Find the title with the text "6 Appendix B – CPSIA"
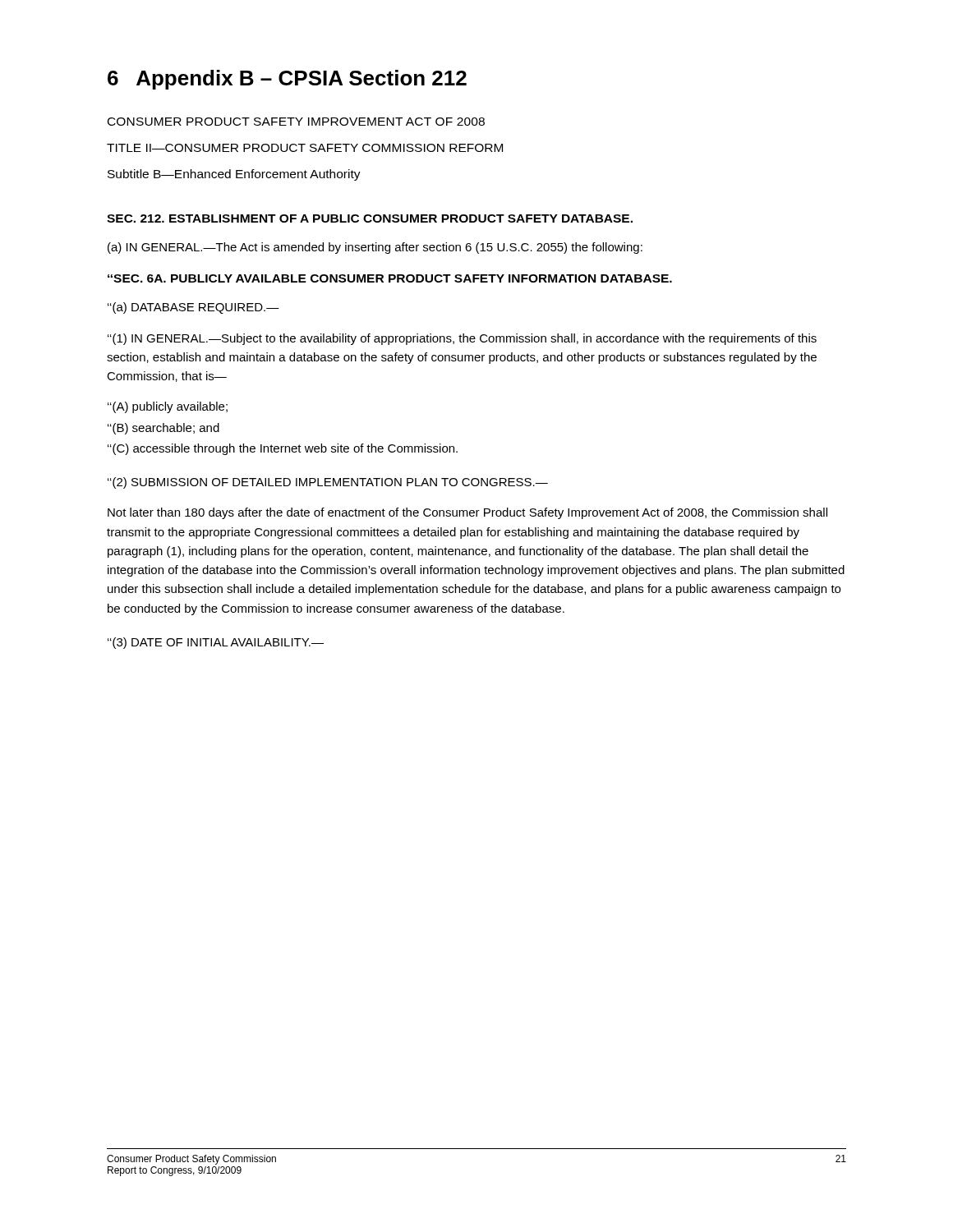This screenshot has height=1232, width=953. pyautogui.click(x=287, y=78)
